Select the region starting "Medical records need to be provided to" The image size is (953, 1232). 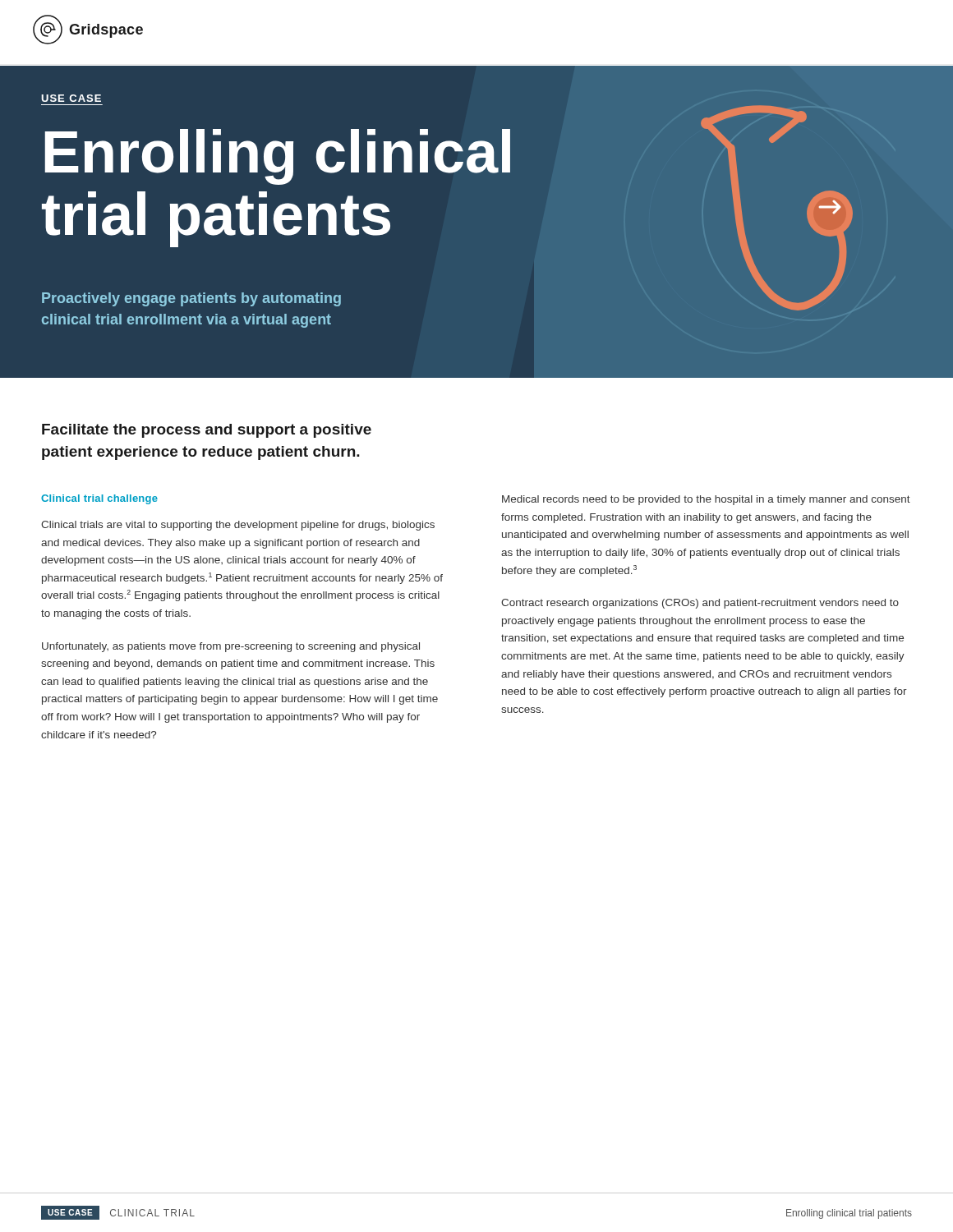click(707, 604)
